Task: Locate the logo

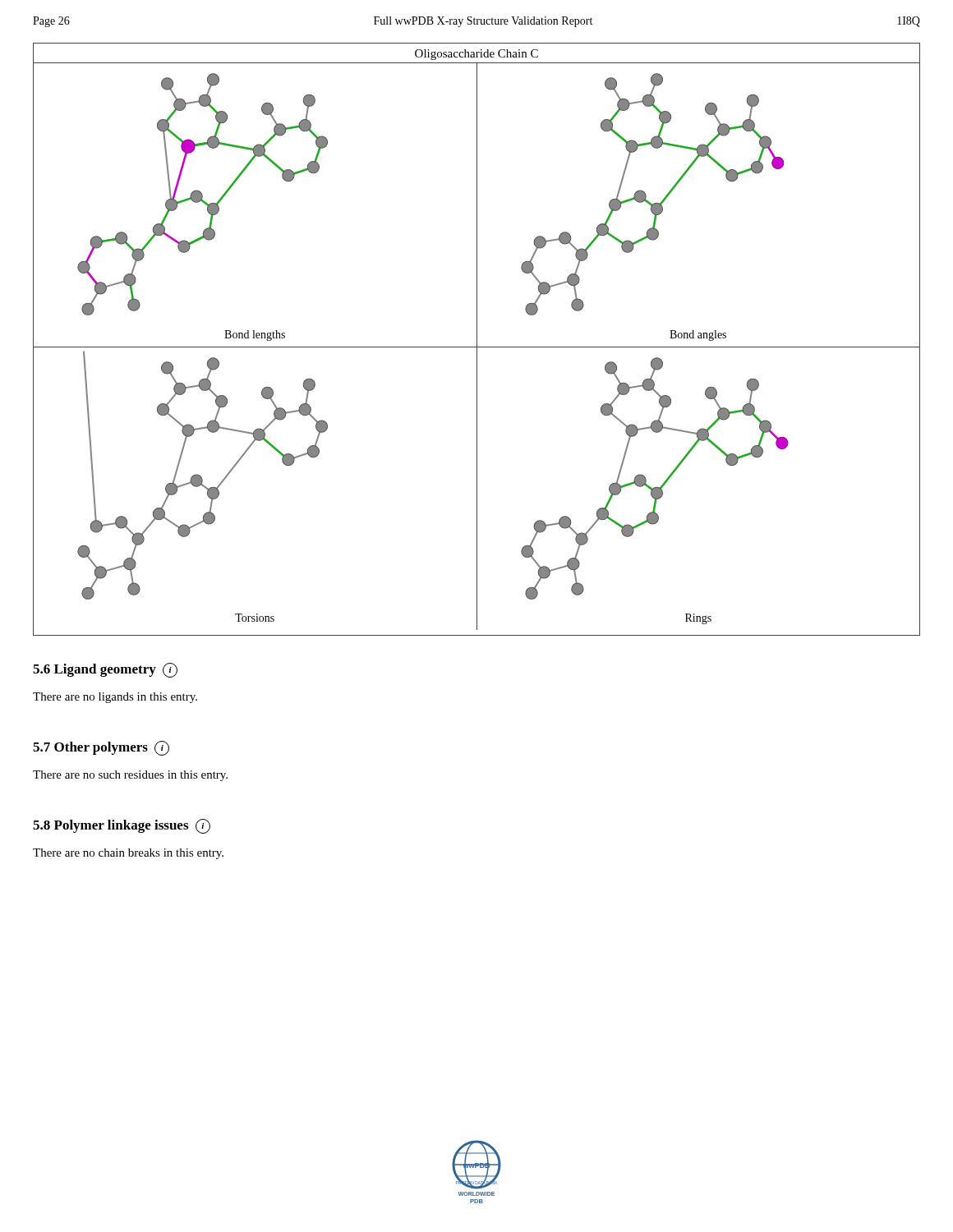Action: coord(476,1173)
